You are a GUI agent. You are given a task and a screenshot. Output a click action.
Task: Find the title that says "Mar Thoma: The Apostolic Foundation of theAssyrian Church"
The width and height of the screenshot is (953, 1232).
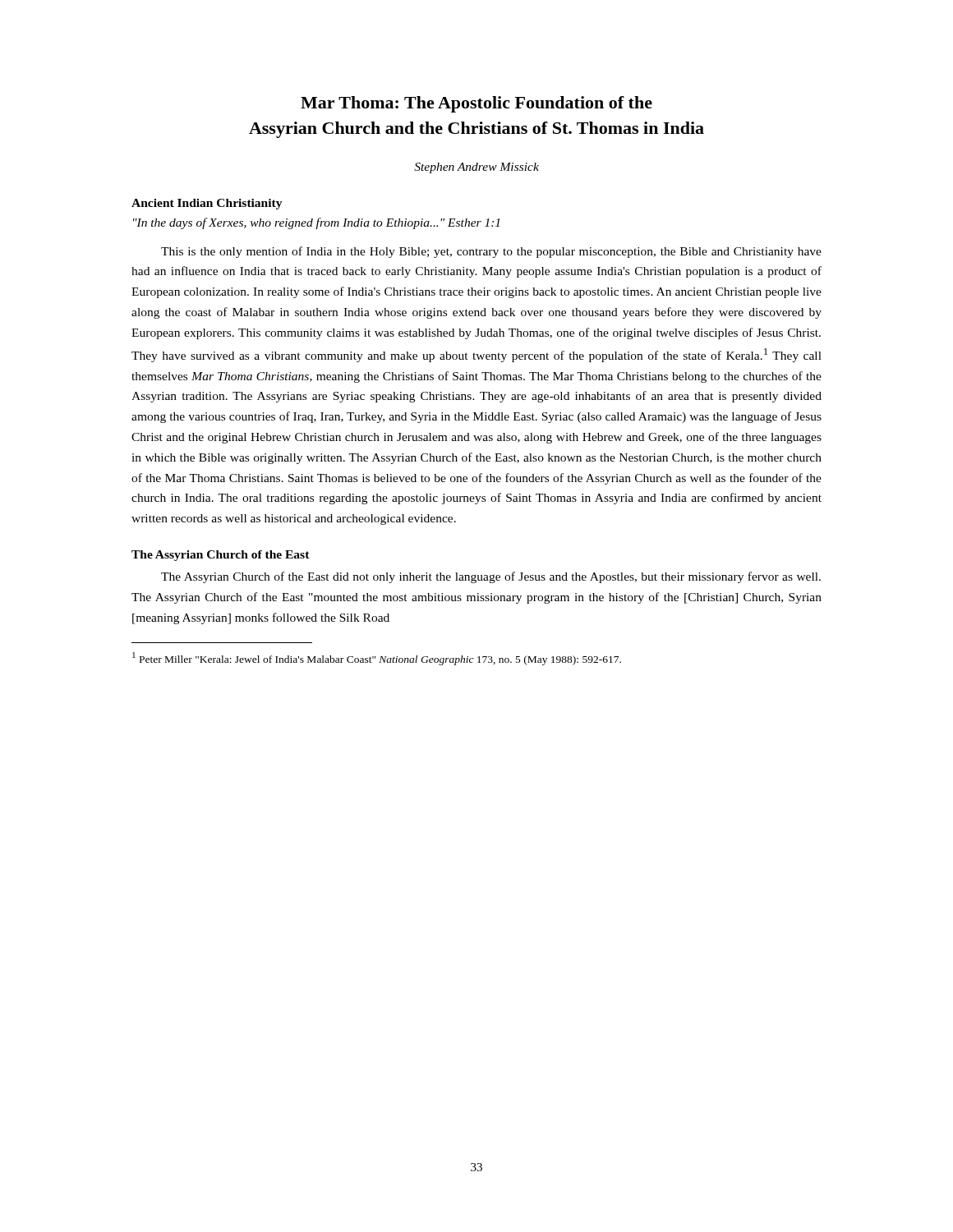coord(476,116)
